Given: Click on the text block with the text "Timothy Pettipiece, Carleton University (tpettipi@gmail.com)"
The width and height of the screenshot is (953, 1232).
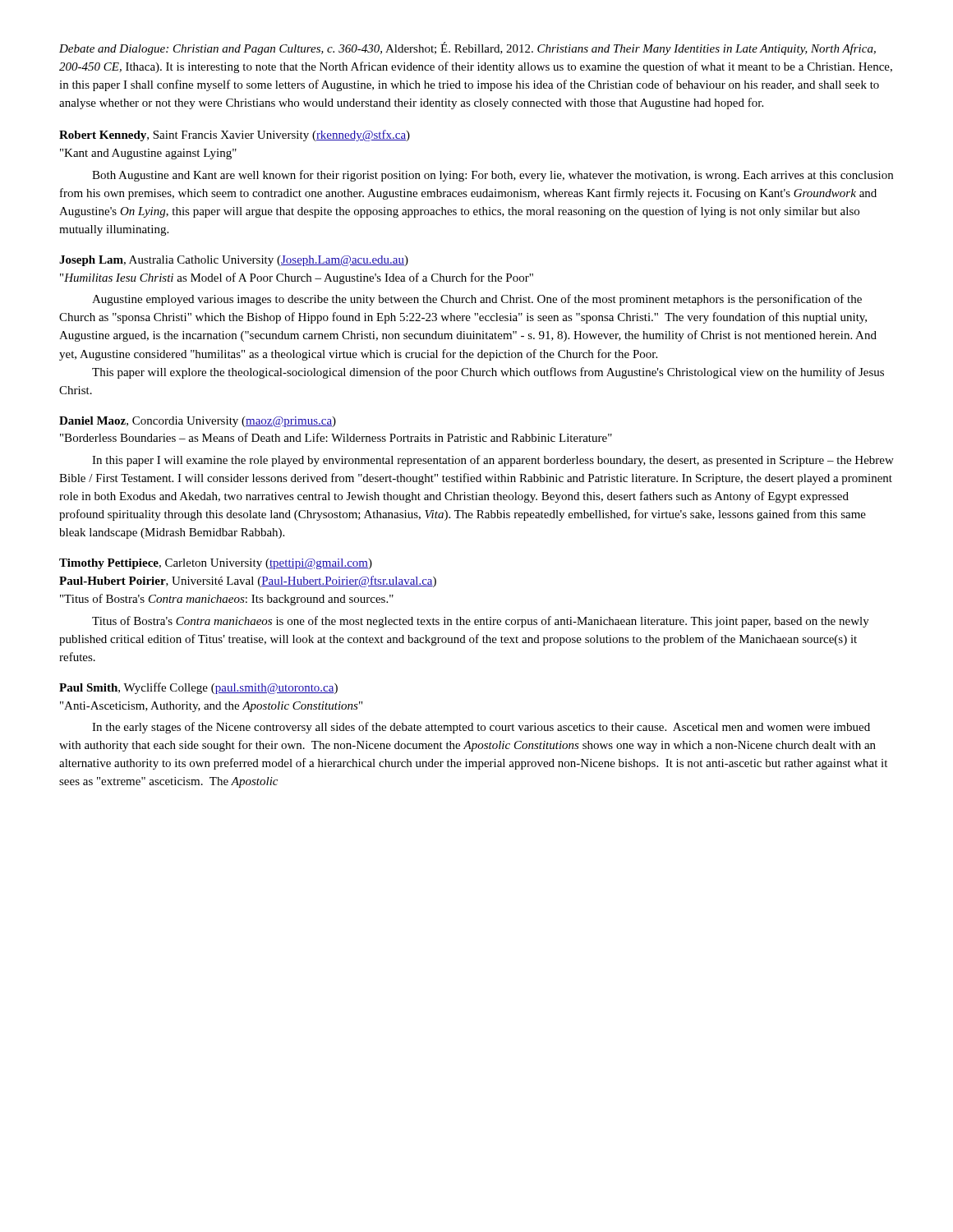Looking at the screenshot, I should [476, 610].
